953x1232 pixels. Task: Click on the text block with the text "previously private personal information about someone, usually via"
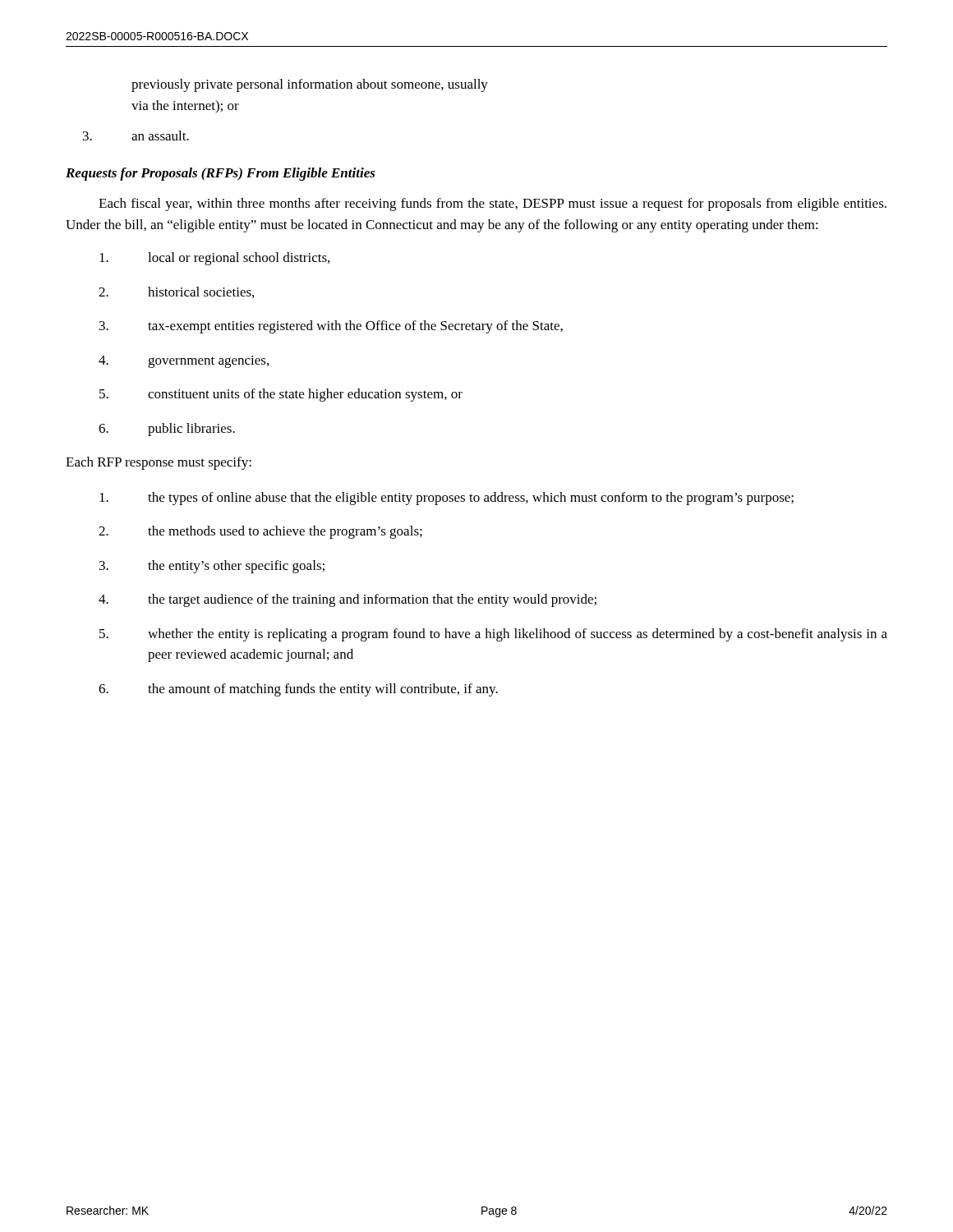(310, 95)
